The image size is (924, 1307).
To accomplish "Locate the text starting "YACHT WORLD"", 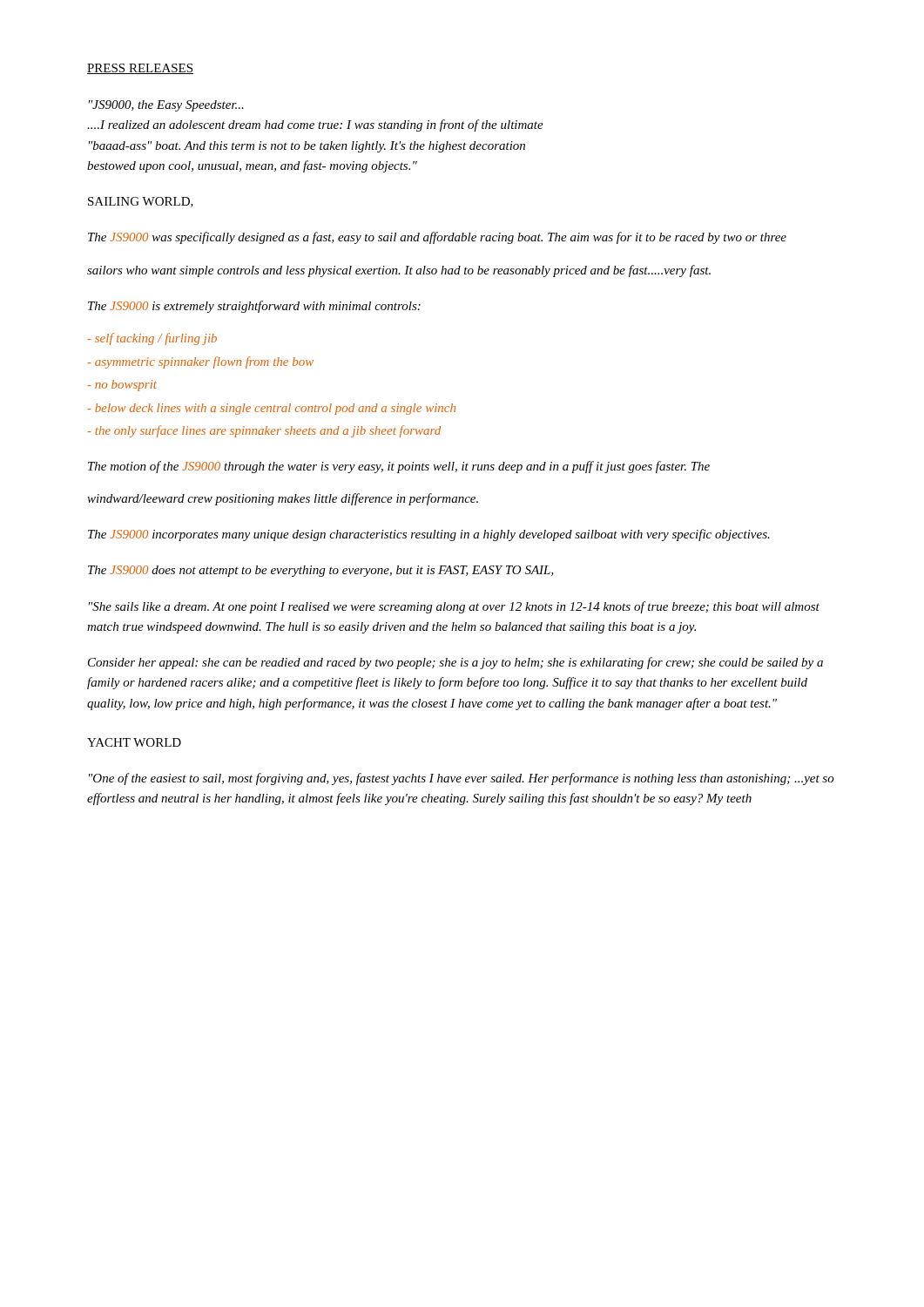I will tap(134, 742).
